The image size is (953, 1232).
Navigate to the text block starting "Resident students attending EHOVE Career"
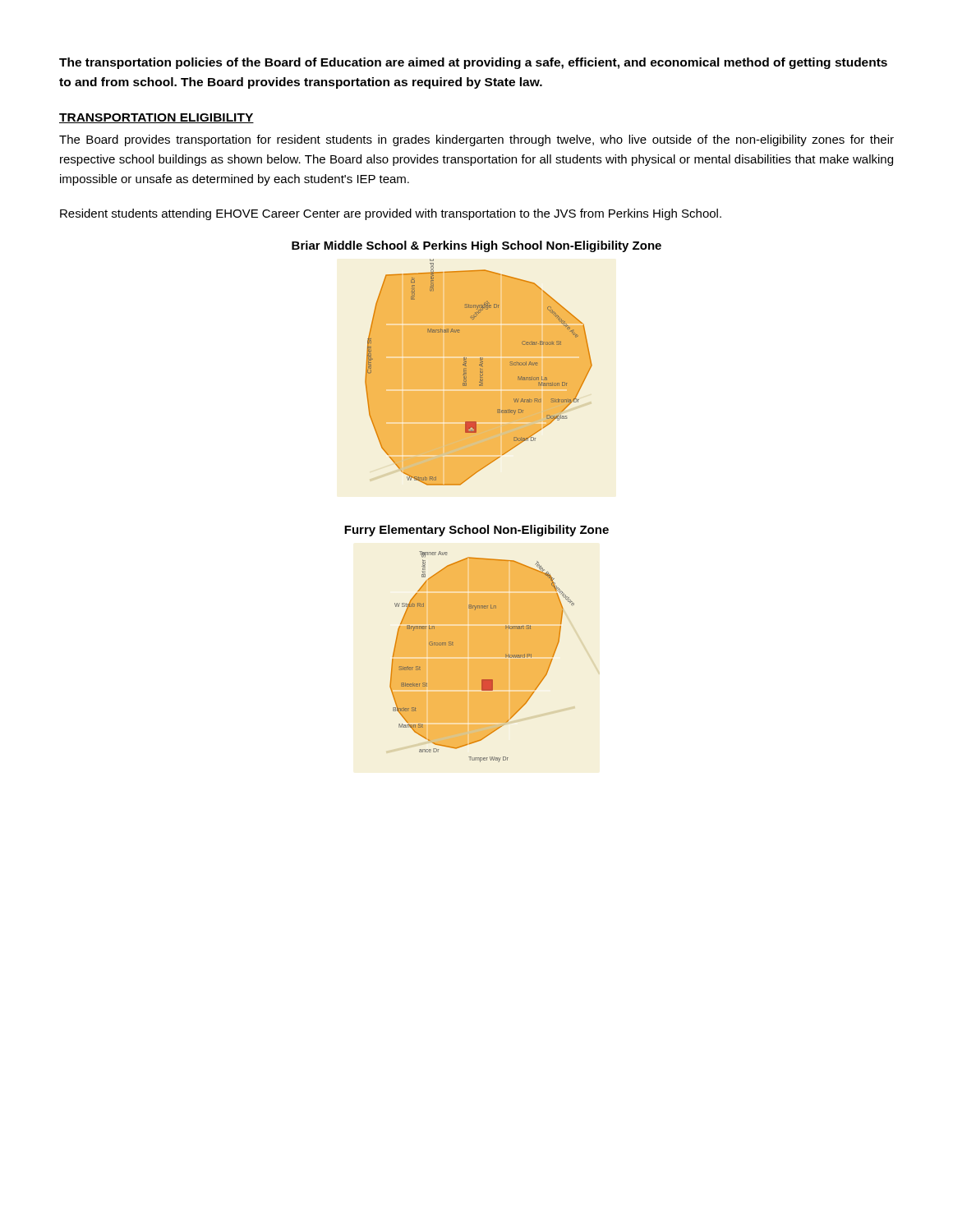coord(391,213)
